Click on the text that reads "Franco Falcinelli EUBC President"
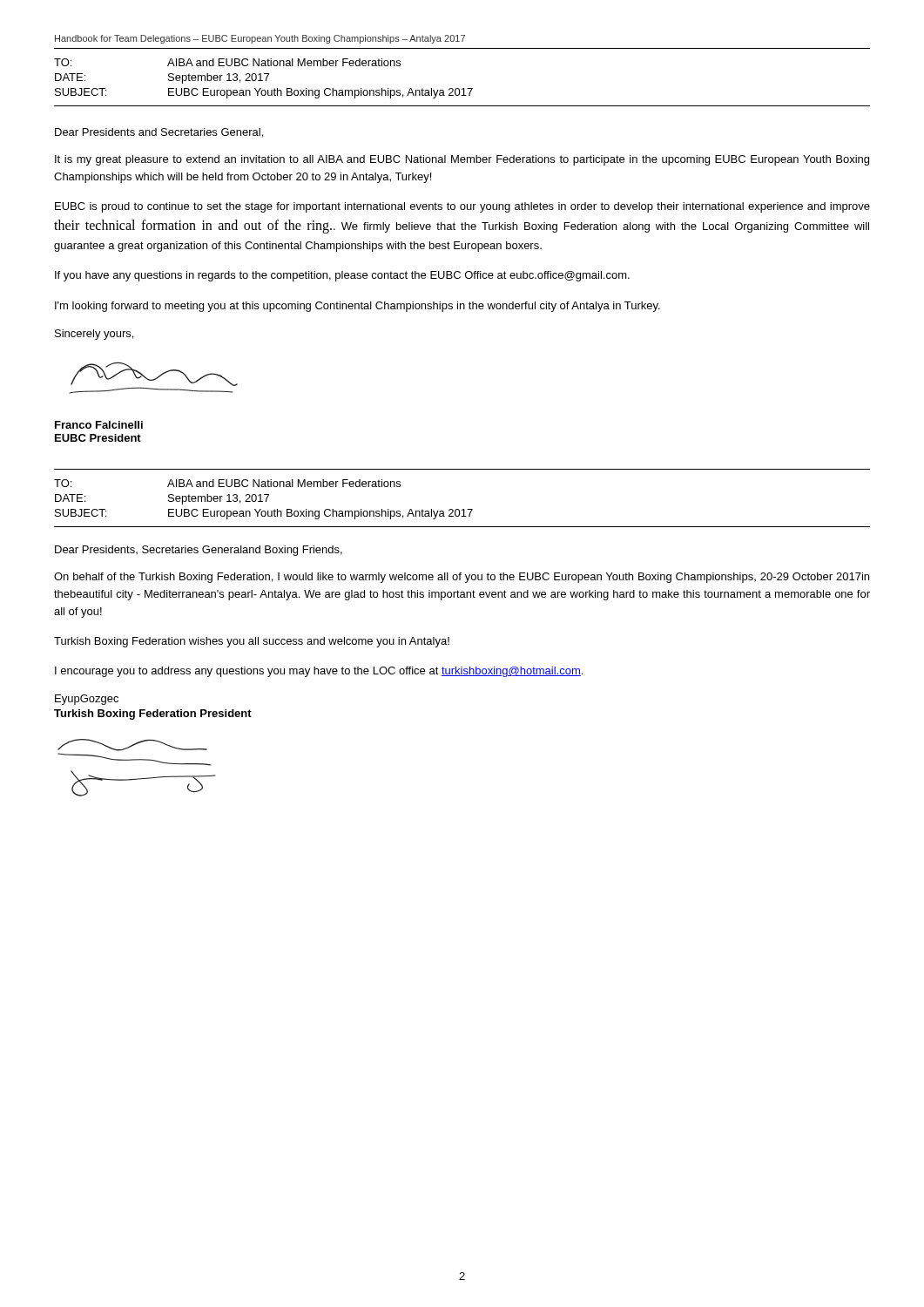The width and height of the screenshot is (924, 1307). pos(99,425)
